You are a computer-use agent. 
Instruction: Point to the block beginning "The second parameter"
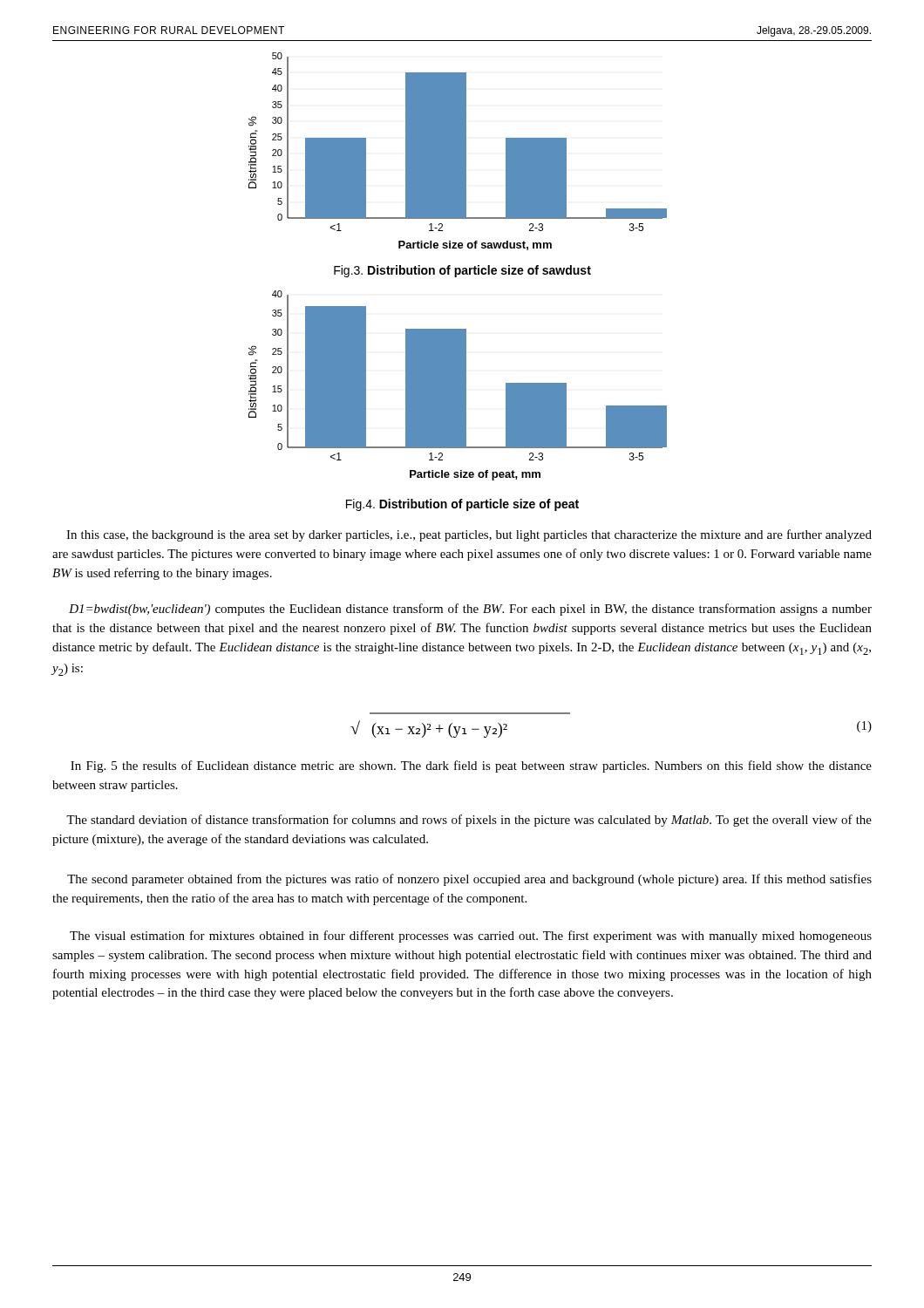[x=462, y=888]
